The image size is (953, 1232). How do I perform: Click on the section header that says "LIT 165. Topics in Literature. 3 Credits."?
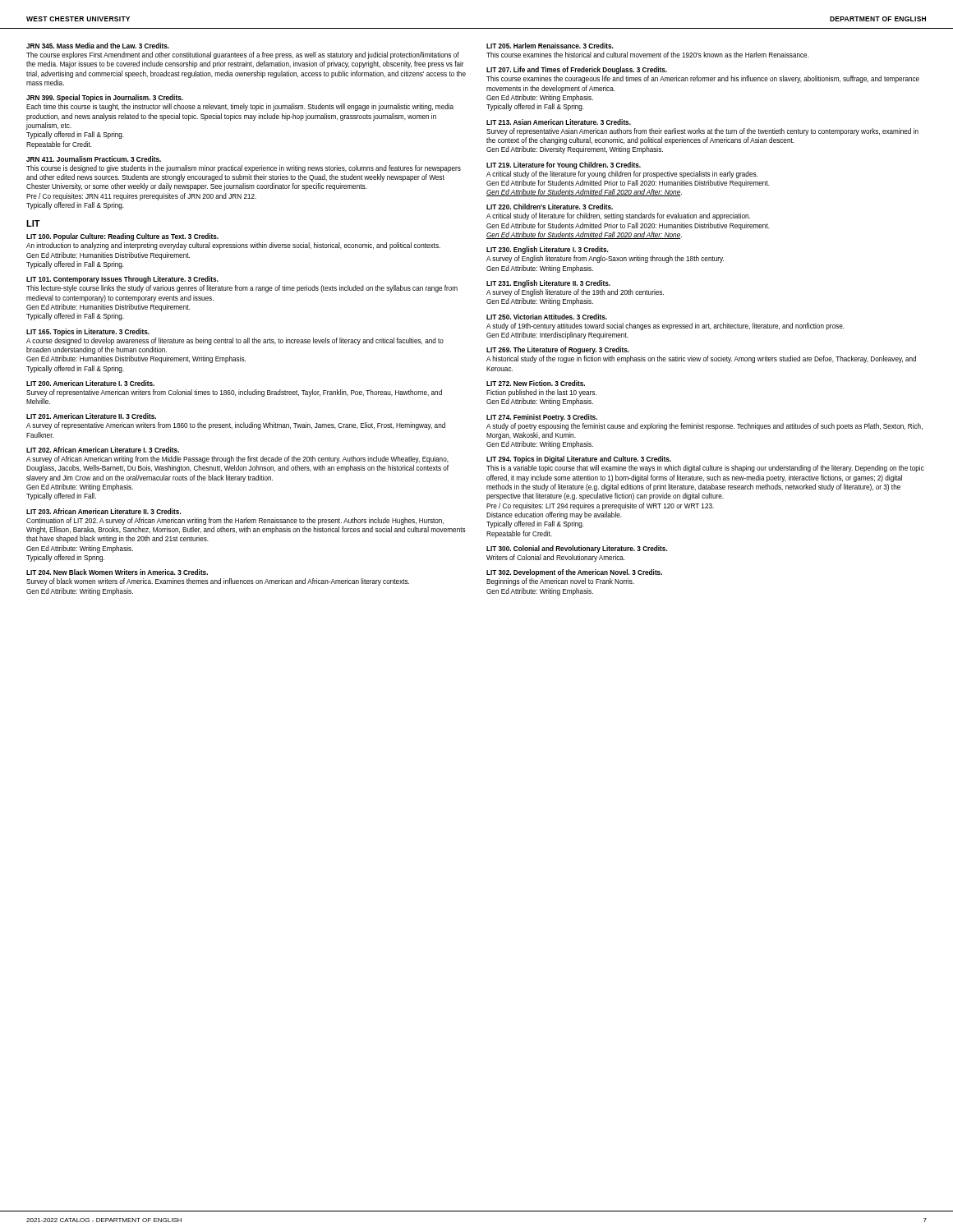(x=246, y=351)
